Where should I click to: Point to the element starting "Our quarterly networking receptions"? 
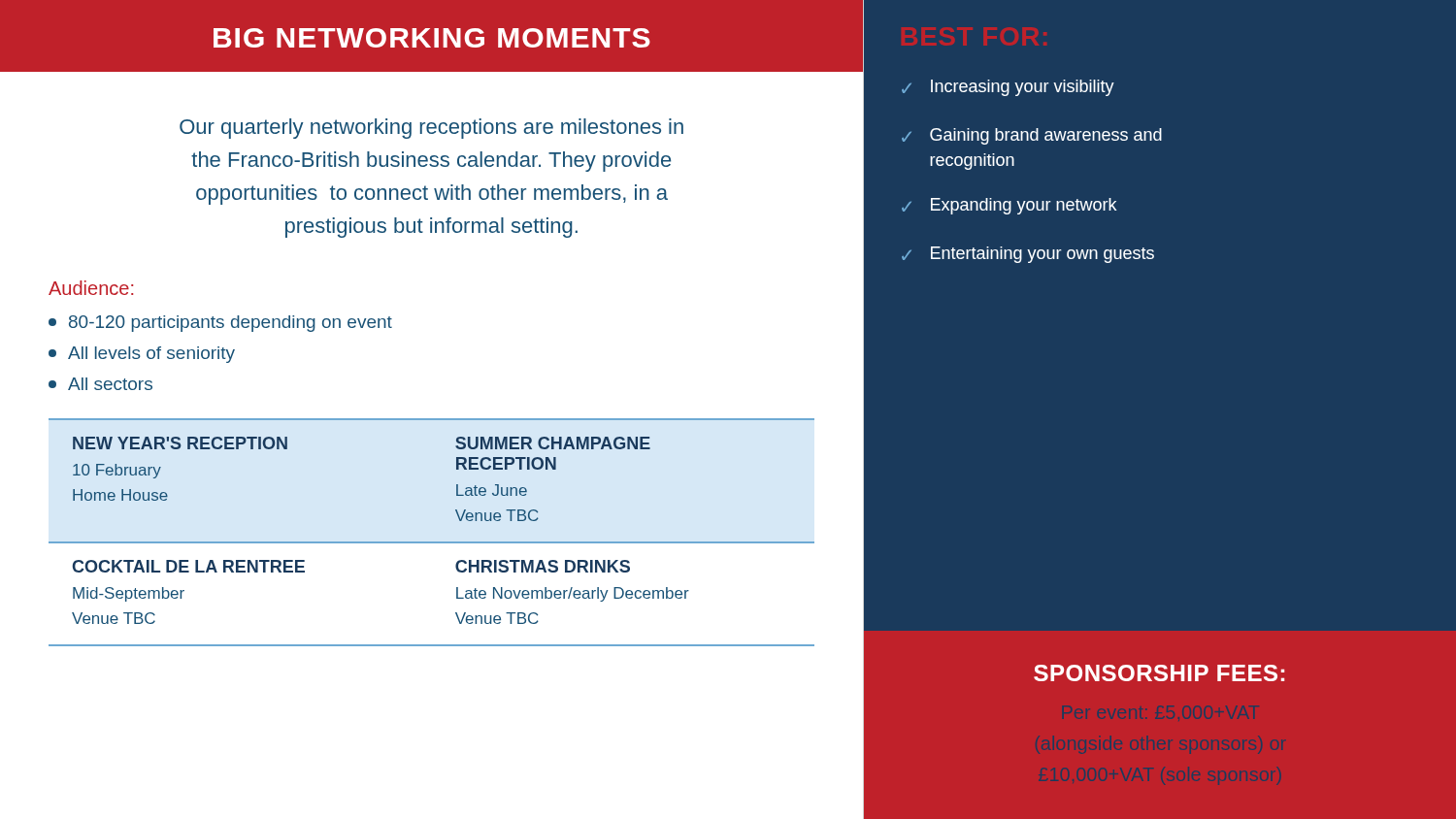click(432, 176)
